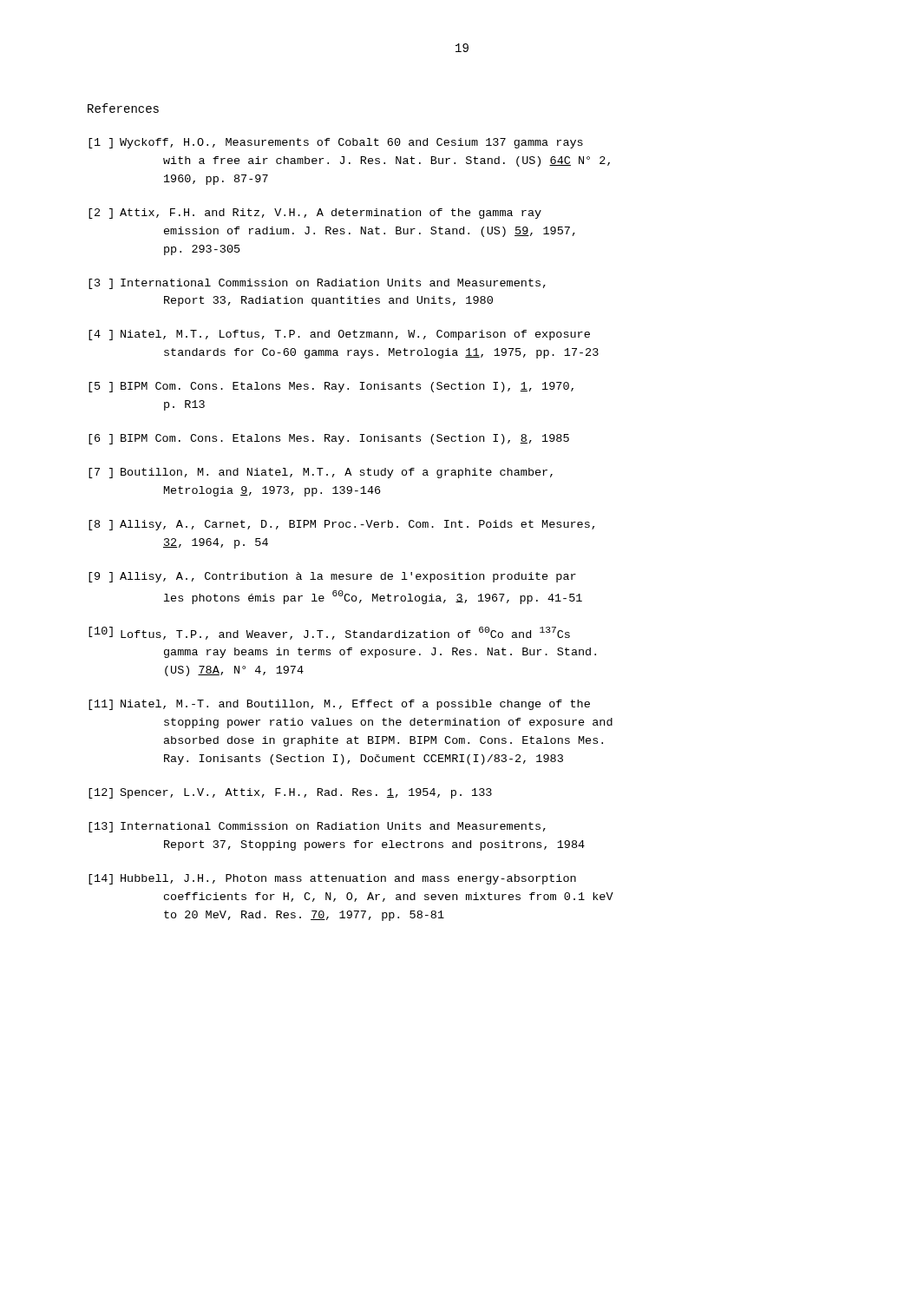Select the list item that says "[8 ] Allisy, A., Carnet, D., BIPM Proc.-Verb."
The image size is (924, 1302).
(x=471, y=534)
